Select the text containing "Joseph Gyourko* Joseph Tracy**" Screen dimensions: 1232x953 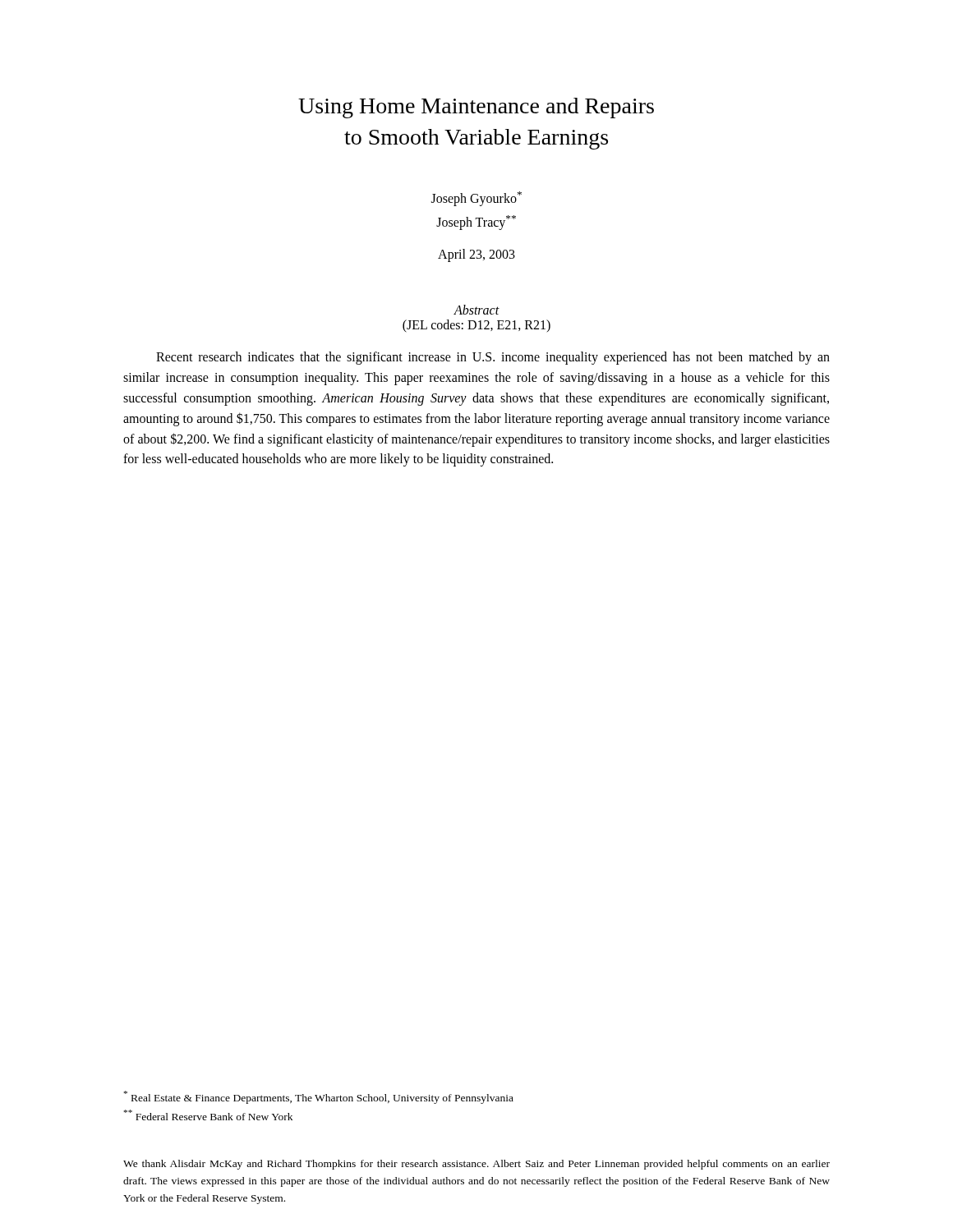tap(476, 209)
